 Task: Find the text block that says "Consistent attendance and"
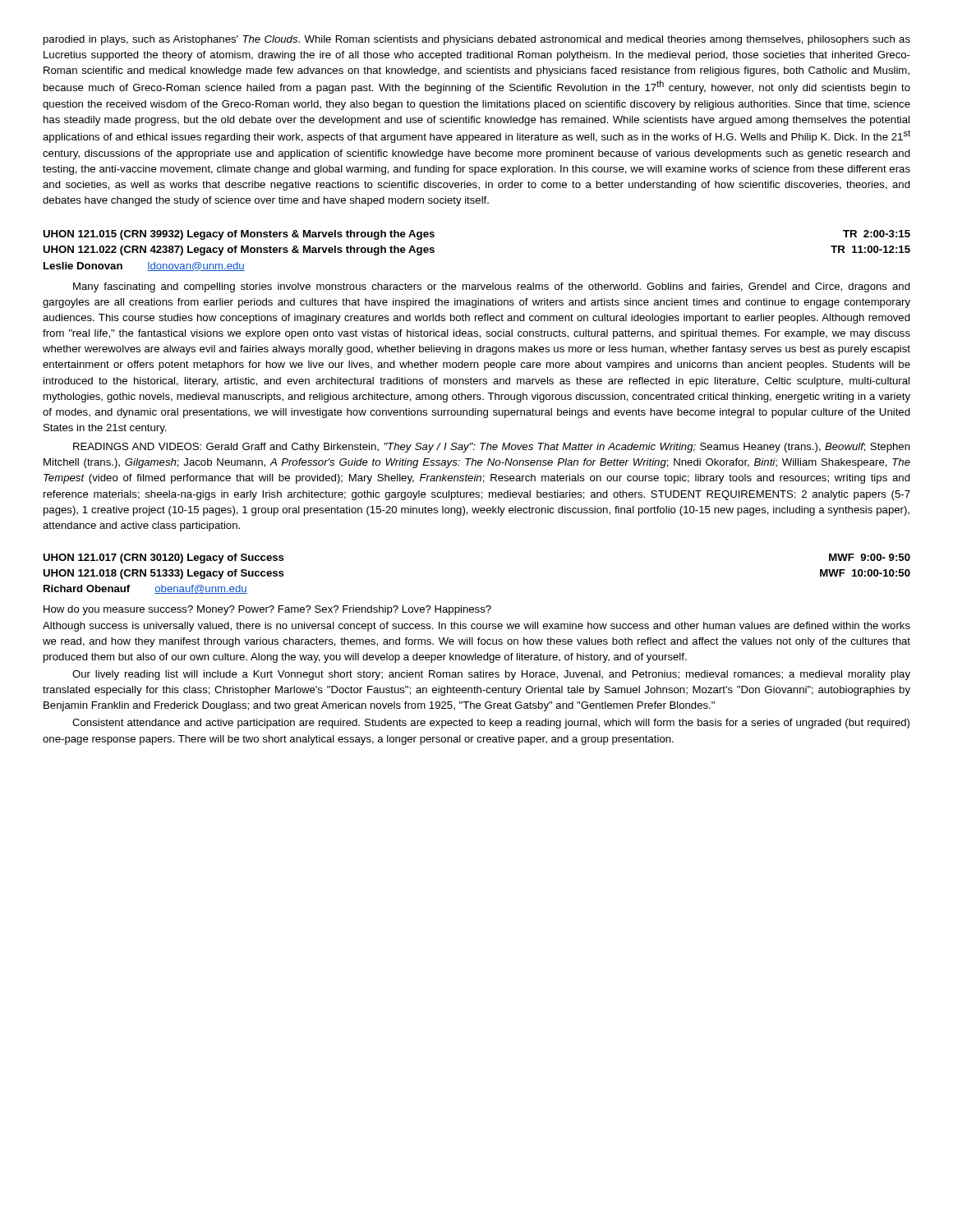click(x=476, y=731)
